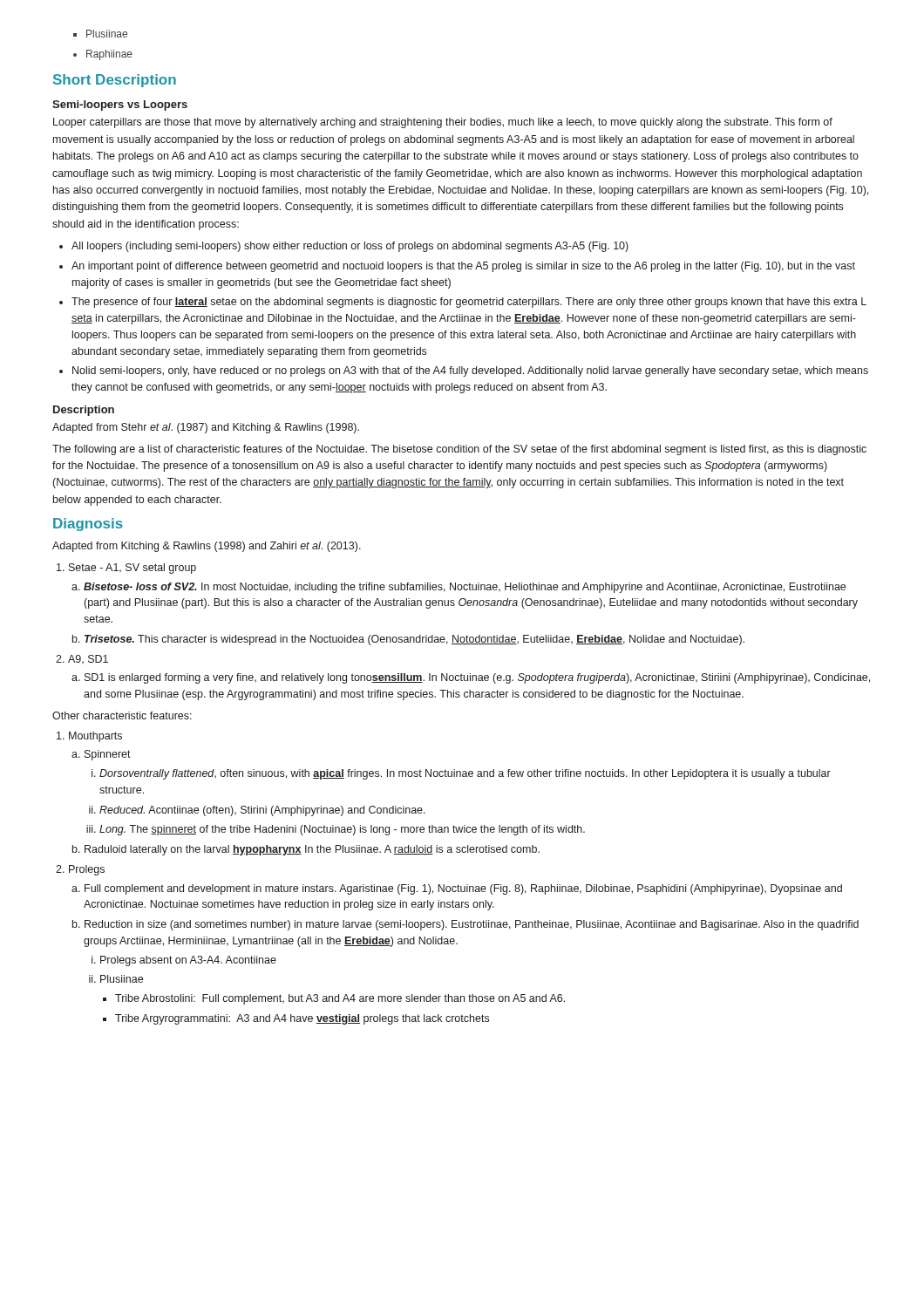Select the list item containing "Mouthparts Spinneret Dorsoventrally flattened,"
The height and width of the screenshot is (1308, 924).
[470, 877]
